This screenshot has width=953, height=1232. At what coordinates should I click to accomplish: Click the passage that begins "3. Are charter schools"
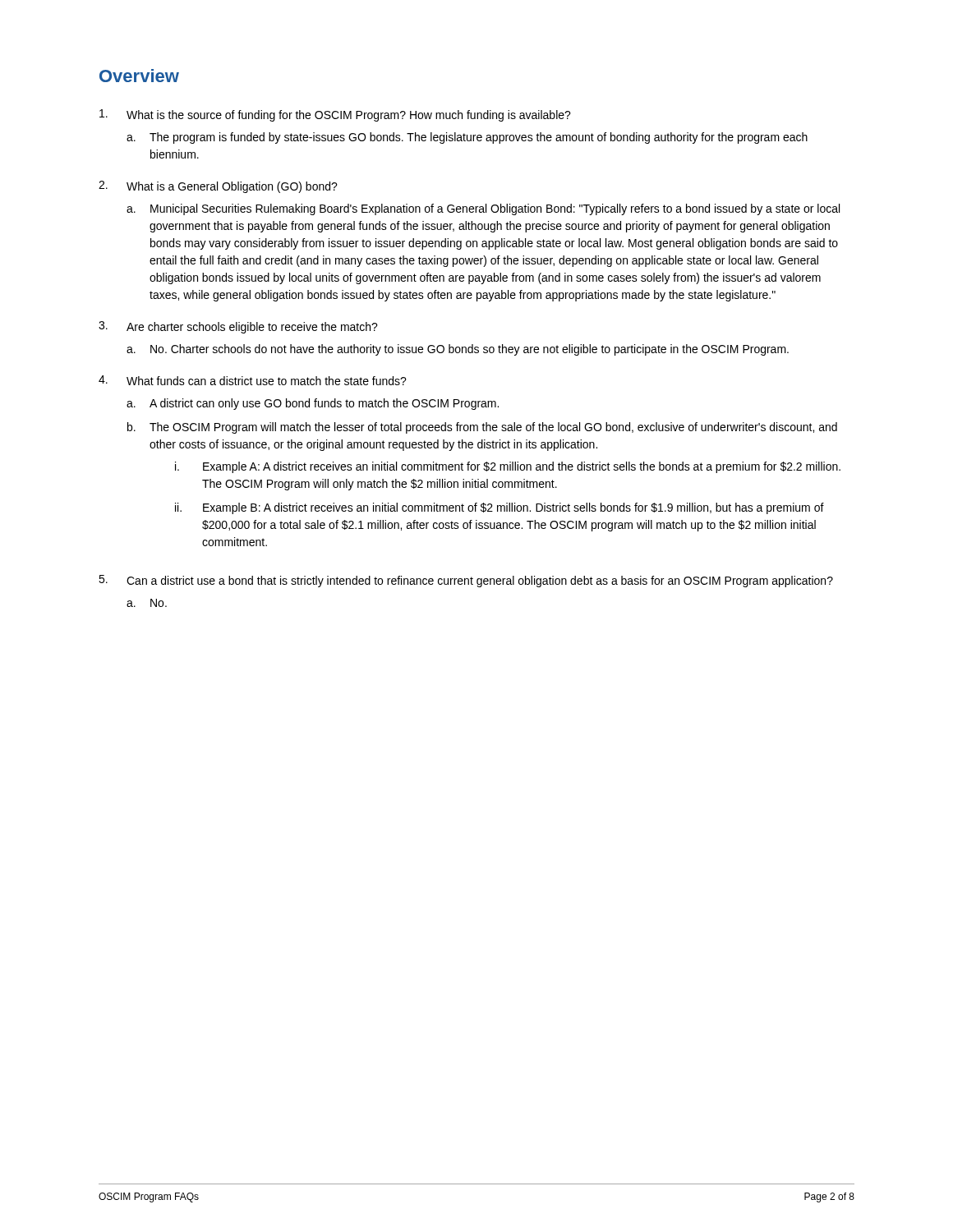coord(476,338)
